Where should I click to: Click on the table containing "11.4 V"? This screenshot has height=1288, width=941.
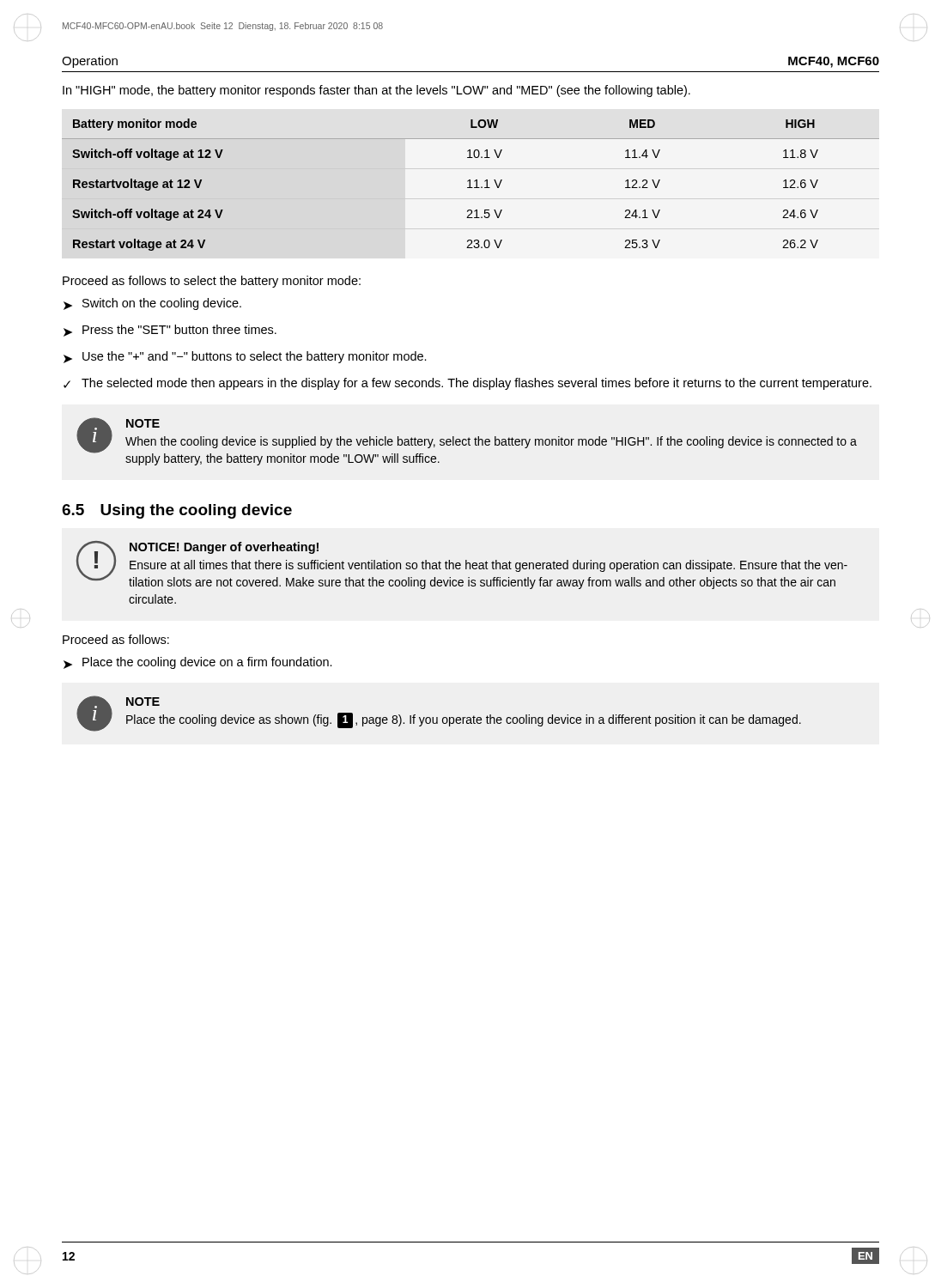tap(470, 184)
